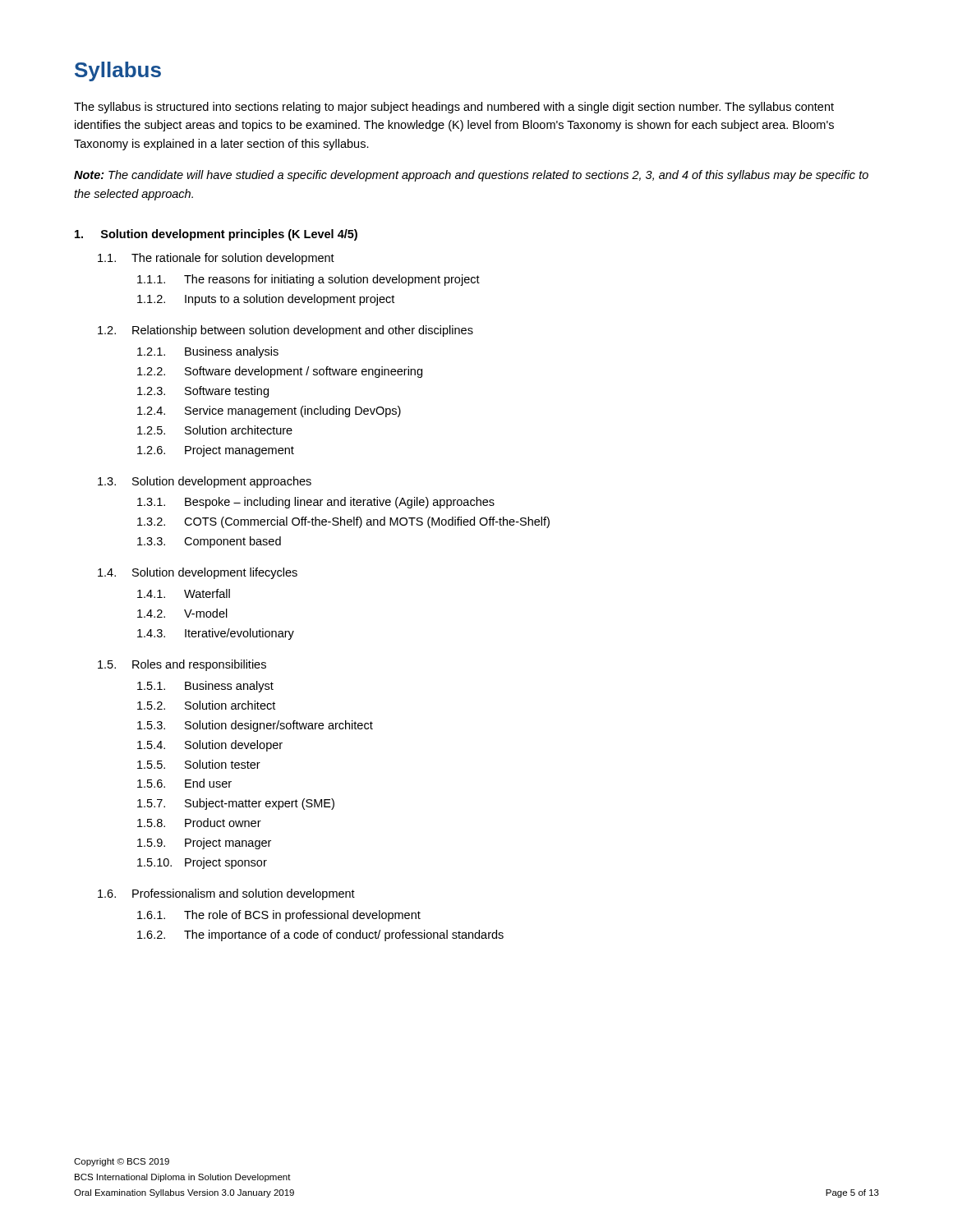Where does it say "2.5. Solution architecture"?

(215, 431)
